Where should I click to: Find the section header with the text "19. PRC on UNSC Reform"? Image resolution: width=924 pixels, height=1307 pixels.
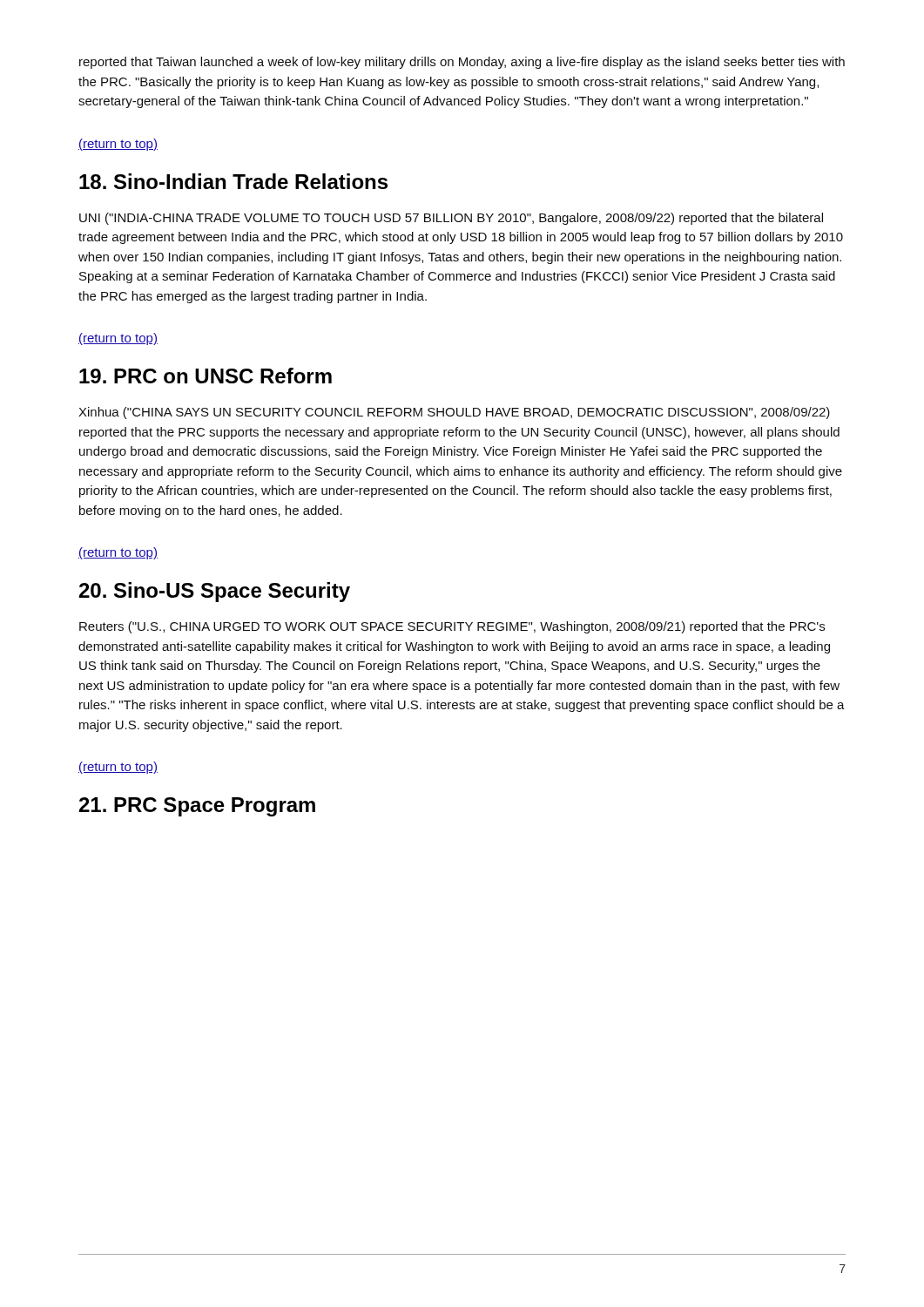[206, 376]
